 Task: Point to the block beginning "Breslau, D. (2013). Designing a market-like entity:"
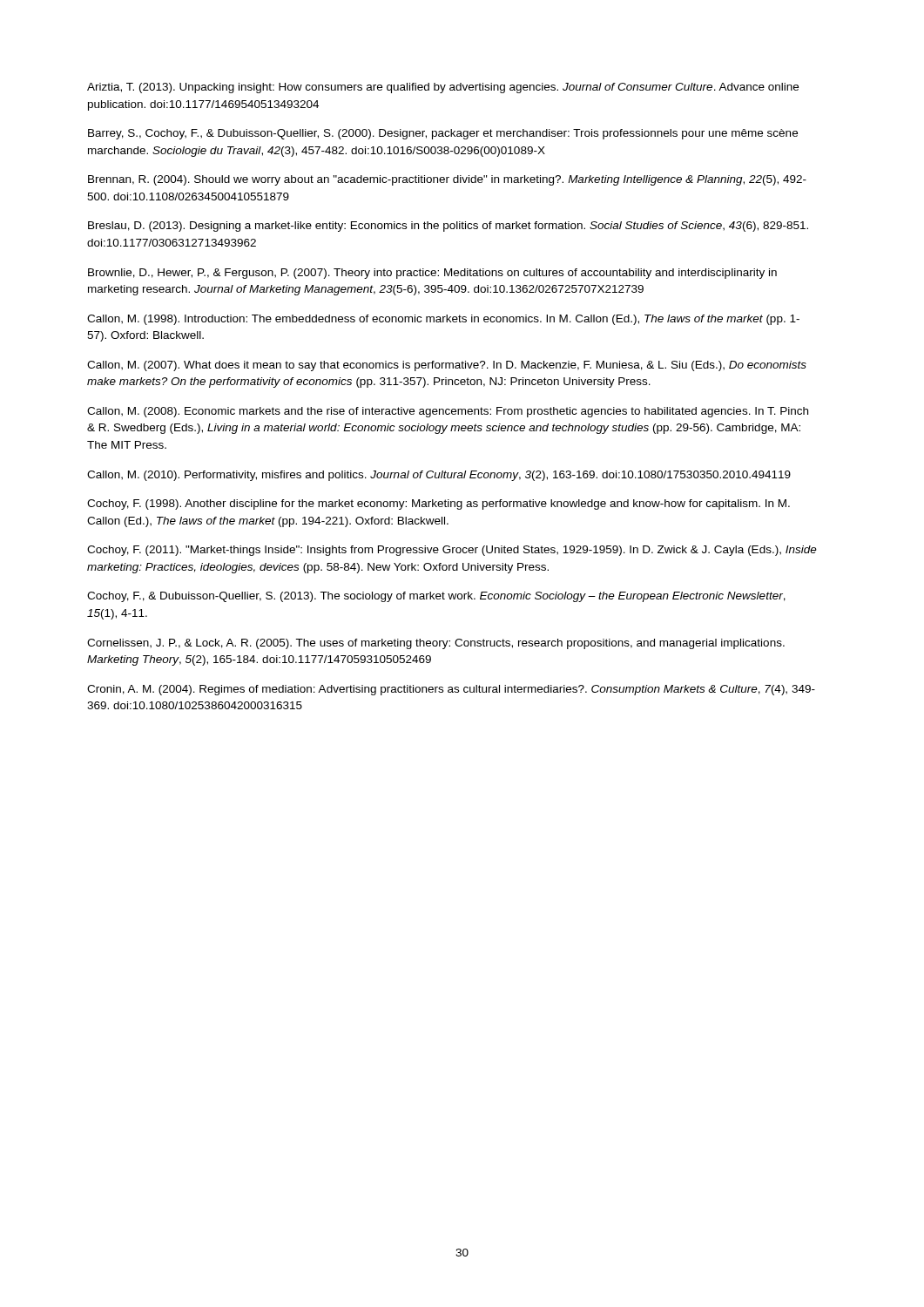click(448, 234)
